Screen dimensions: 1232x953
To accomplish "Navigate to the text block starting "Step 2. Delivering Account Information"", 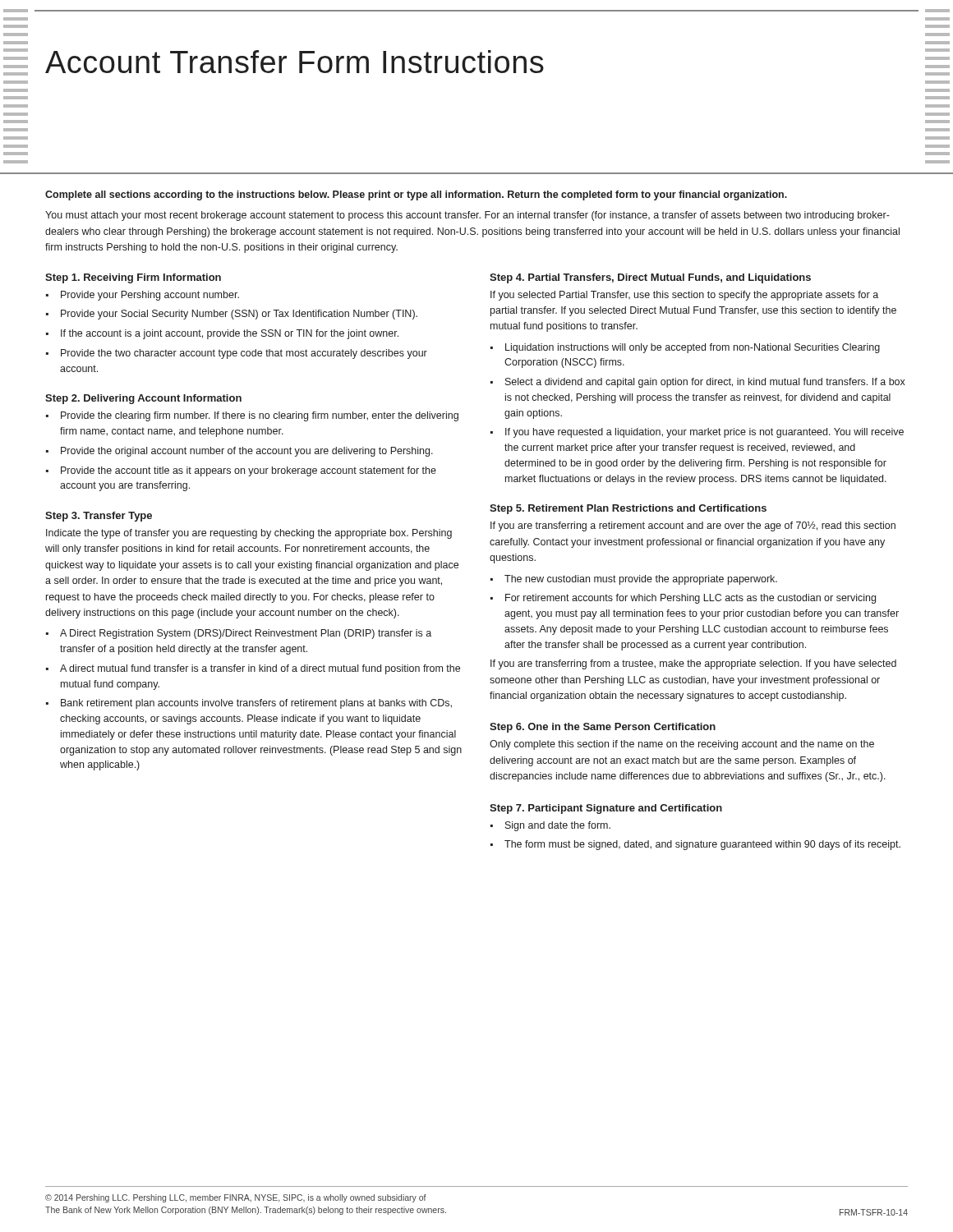I will pos(143,398).
